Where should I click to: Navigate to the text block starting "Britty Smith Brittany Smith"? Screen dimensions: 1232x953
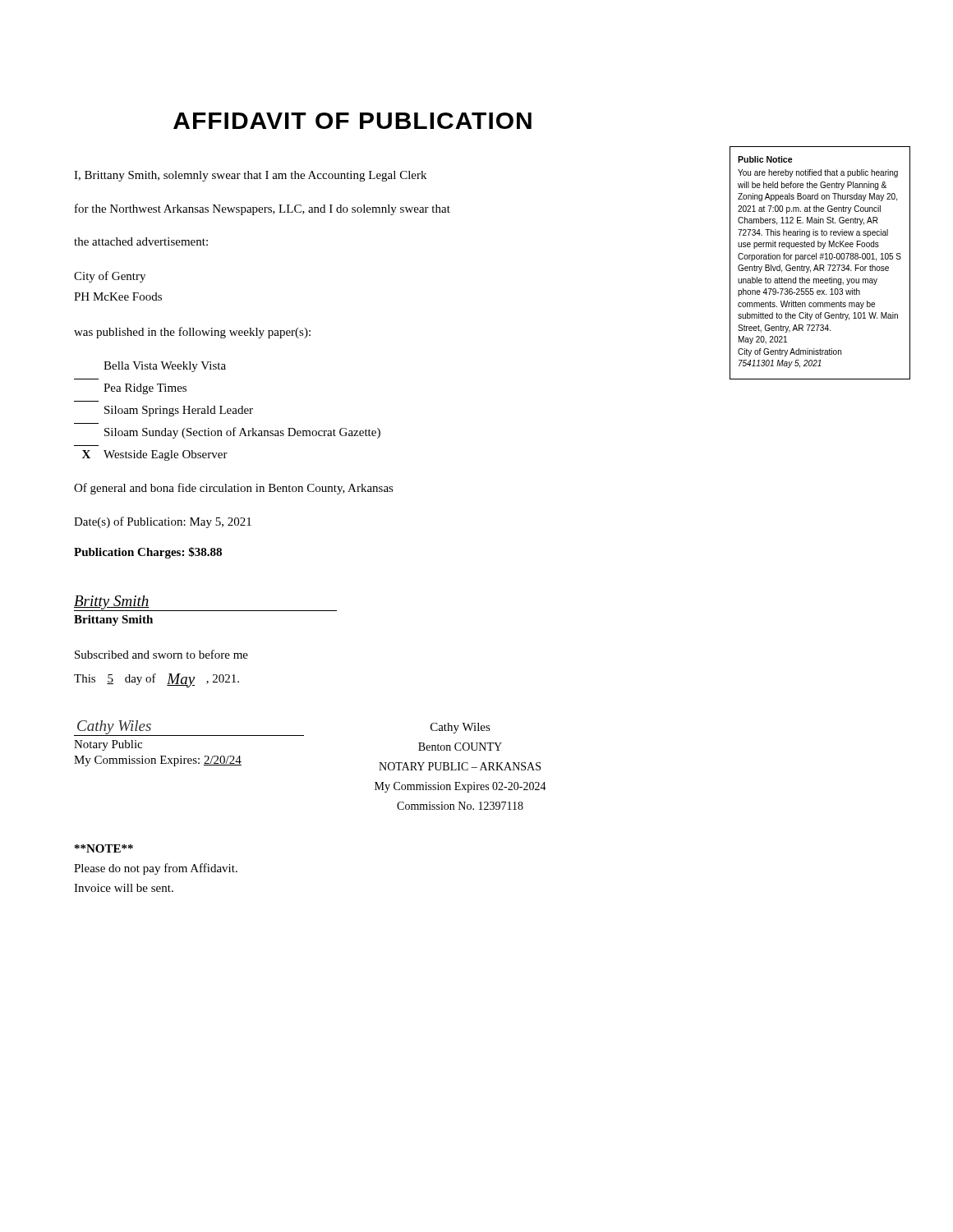point(205,611)
